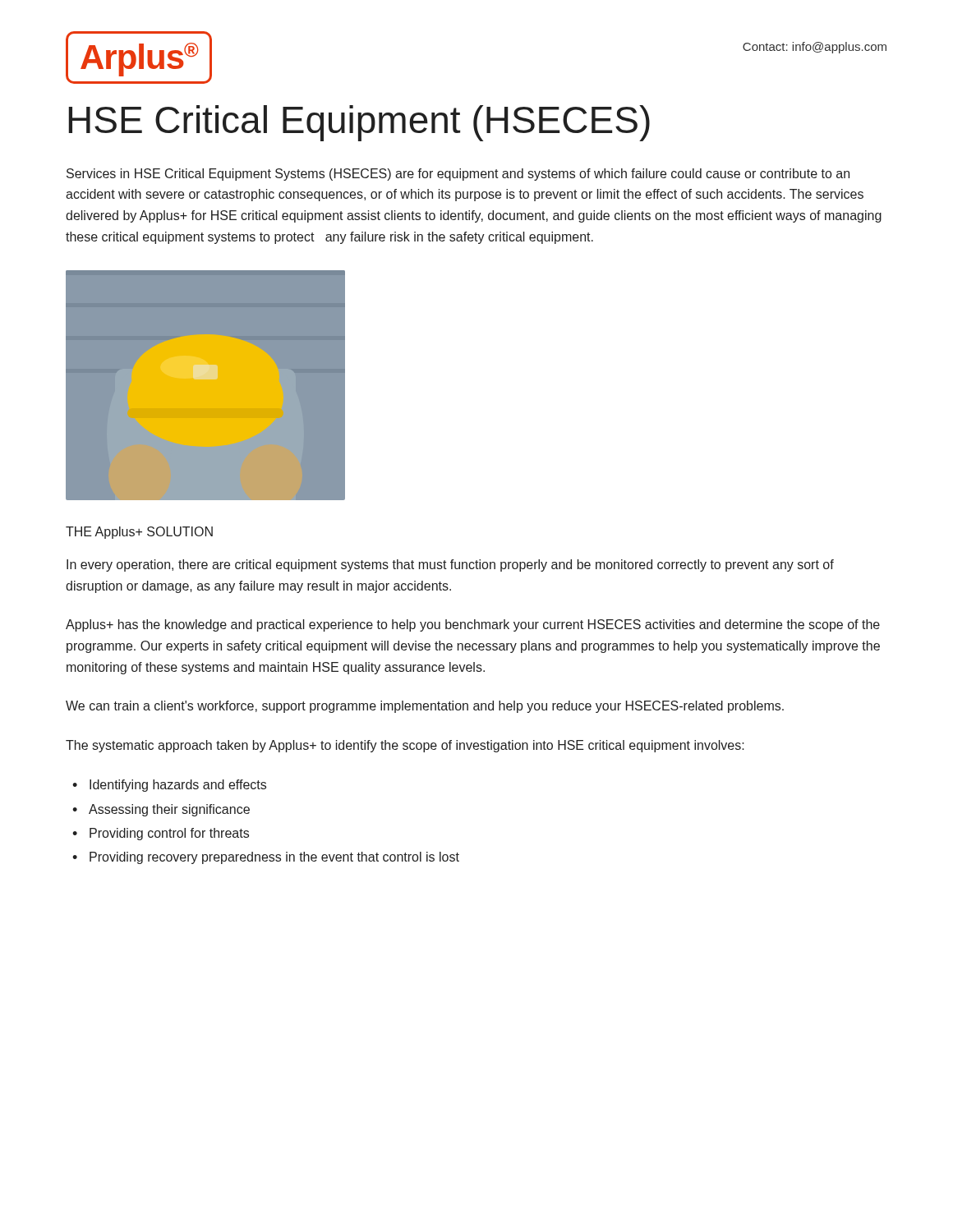The height and width of the screenshot is (1232, 953).
Task: Point to the block beginning "We can train a client's workforce,"
Action: point(425,706)
